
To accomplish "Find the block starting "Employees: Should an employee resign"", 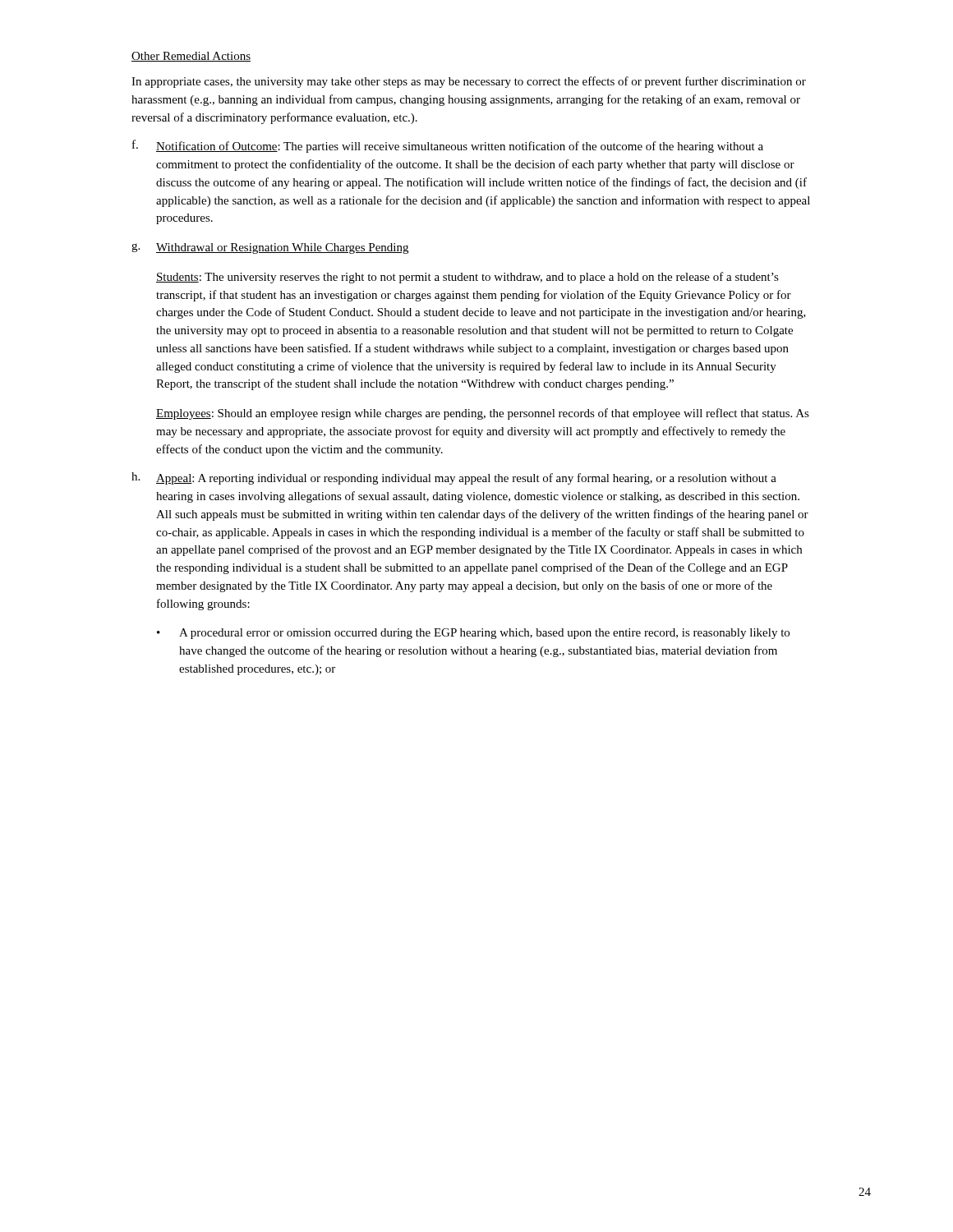I will point(485,432).
